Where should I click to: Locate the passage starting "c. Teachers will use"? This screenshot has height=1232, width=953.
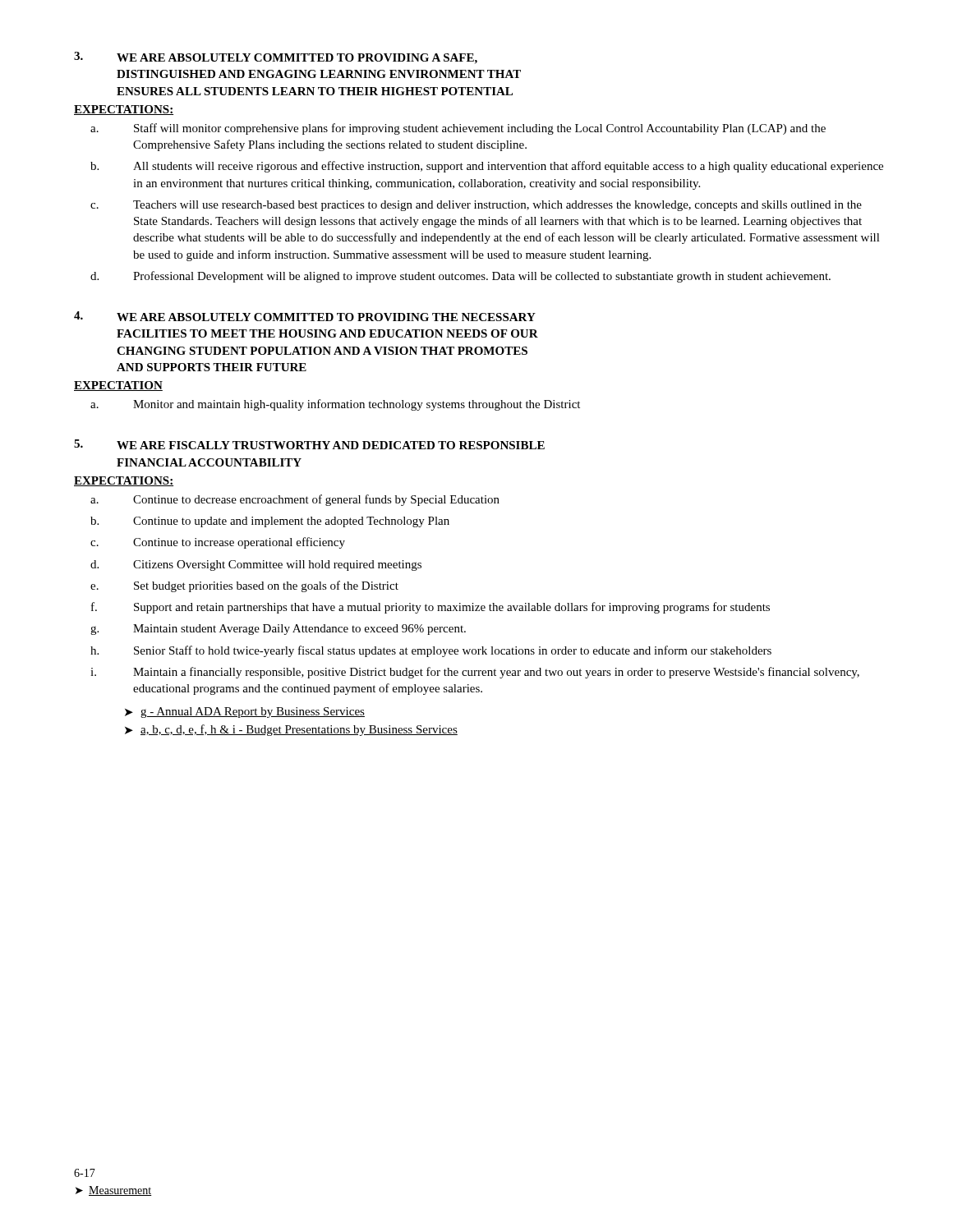pos(489,229)
